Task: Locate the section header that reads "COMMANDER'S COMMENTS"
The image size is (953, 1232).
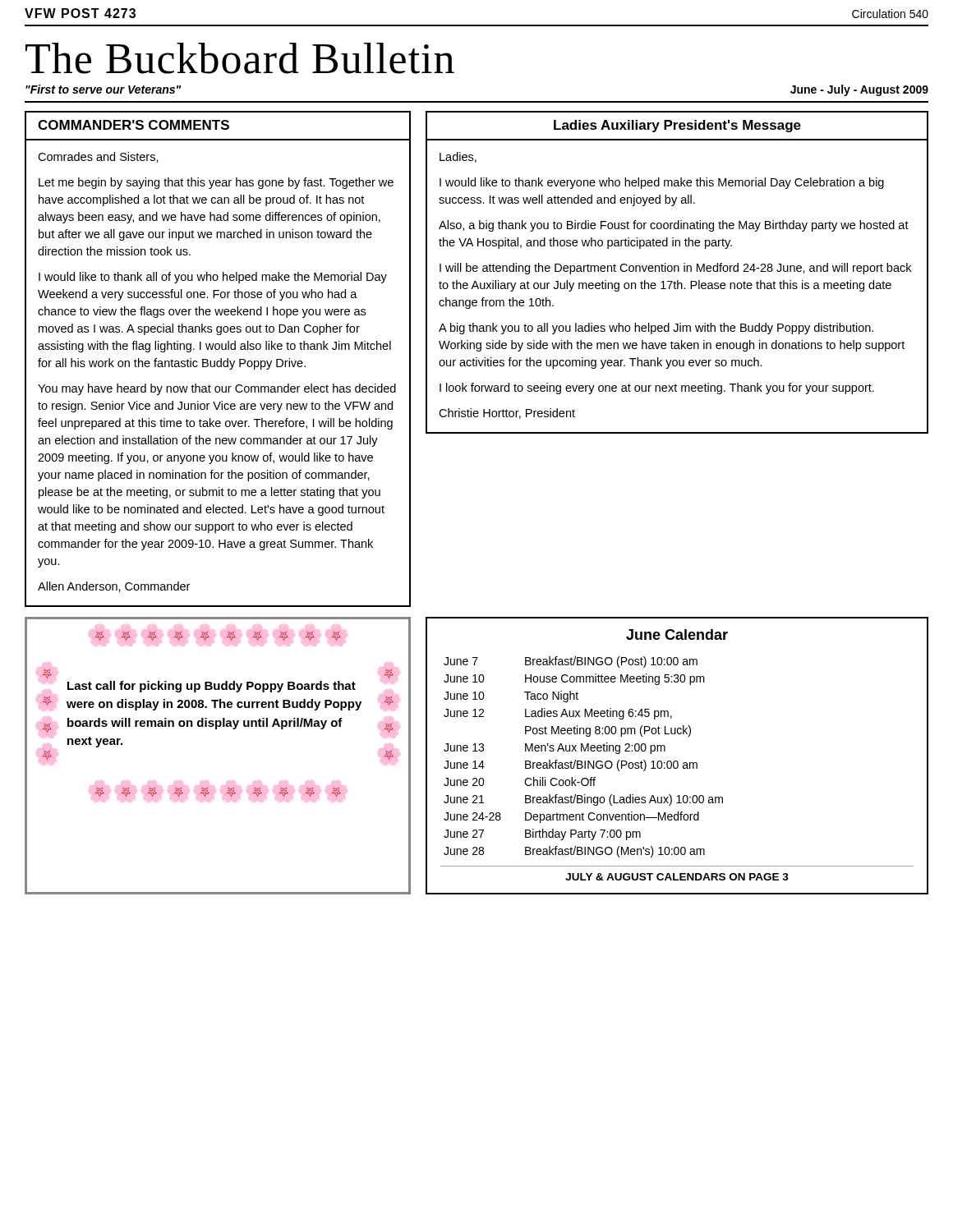Action: [x=134, y=125]
